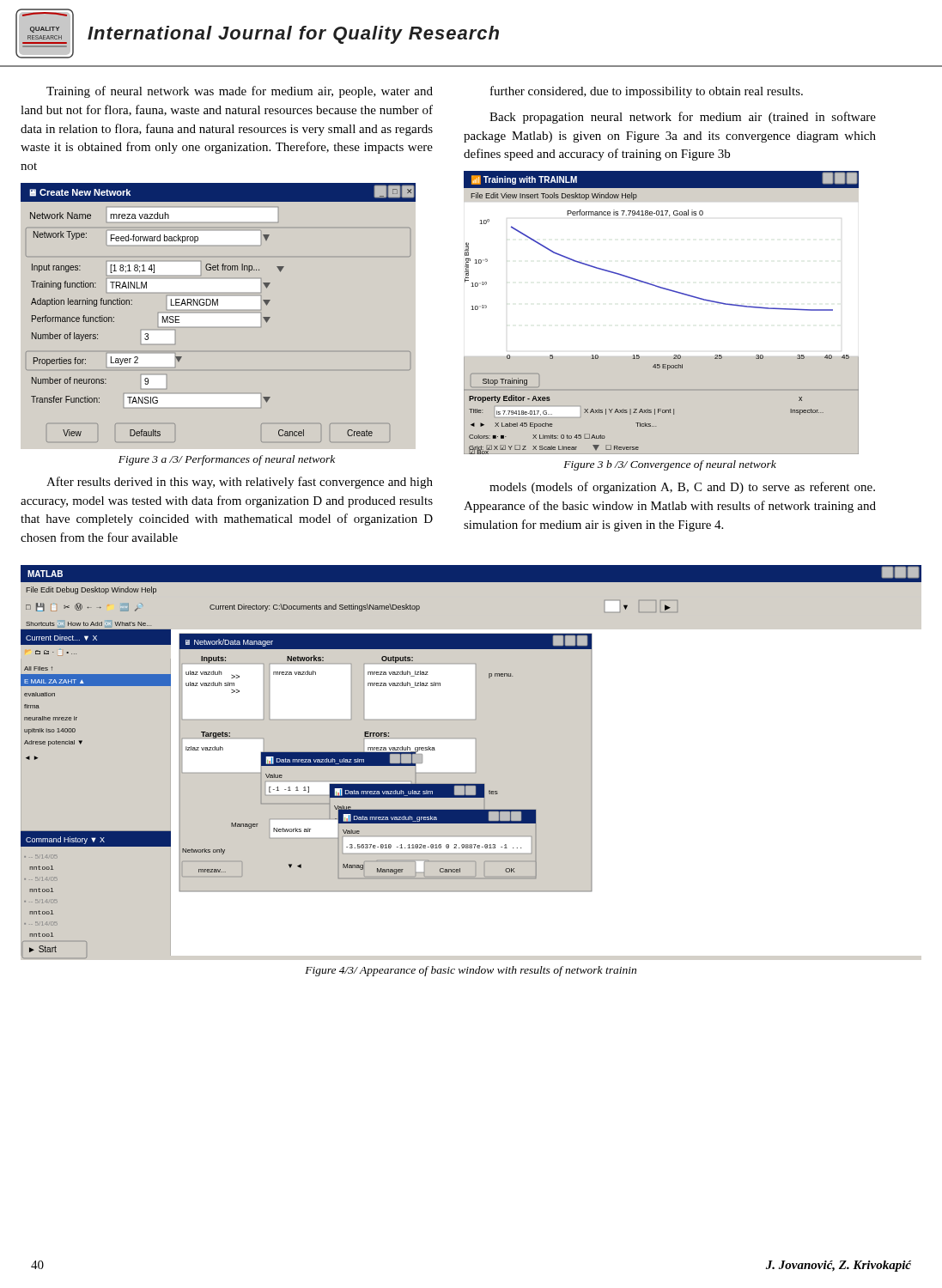This screenshot has width=942, height=1288.
Task: Point to the text starting "Figure 3 a /3/ Performances of neural"
Action: click(227, 459)
